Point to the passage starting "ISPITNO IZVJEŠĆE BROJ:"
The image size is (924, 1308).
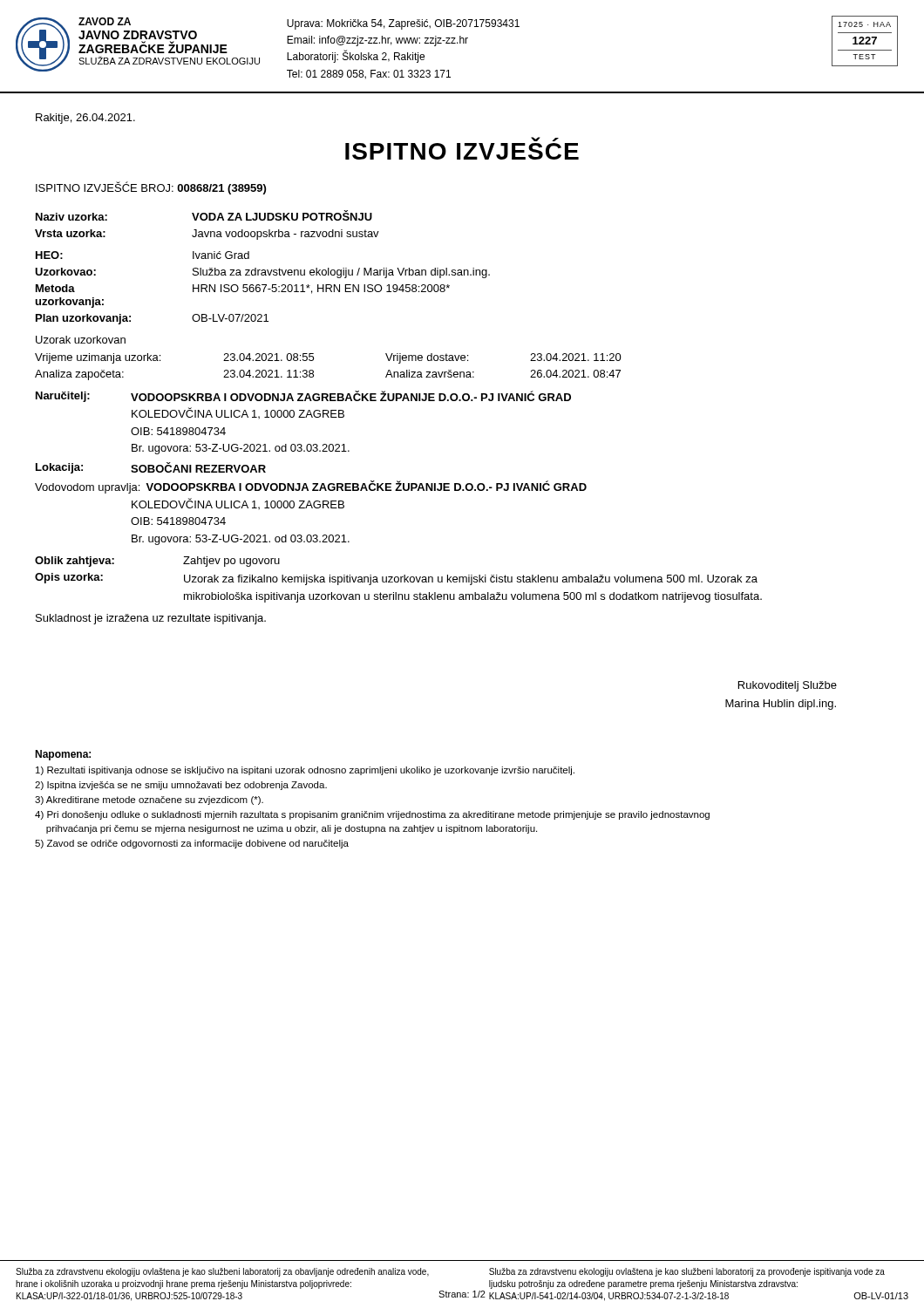[x=151, y=188]
